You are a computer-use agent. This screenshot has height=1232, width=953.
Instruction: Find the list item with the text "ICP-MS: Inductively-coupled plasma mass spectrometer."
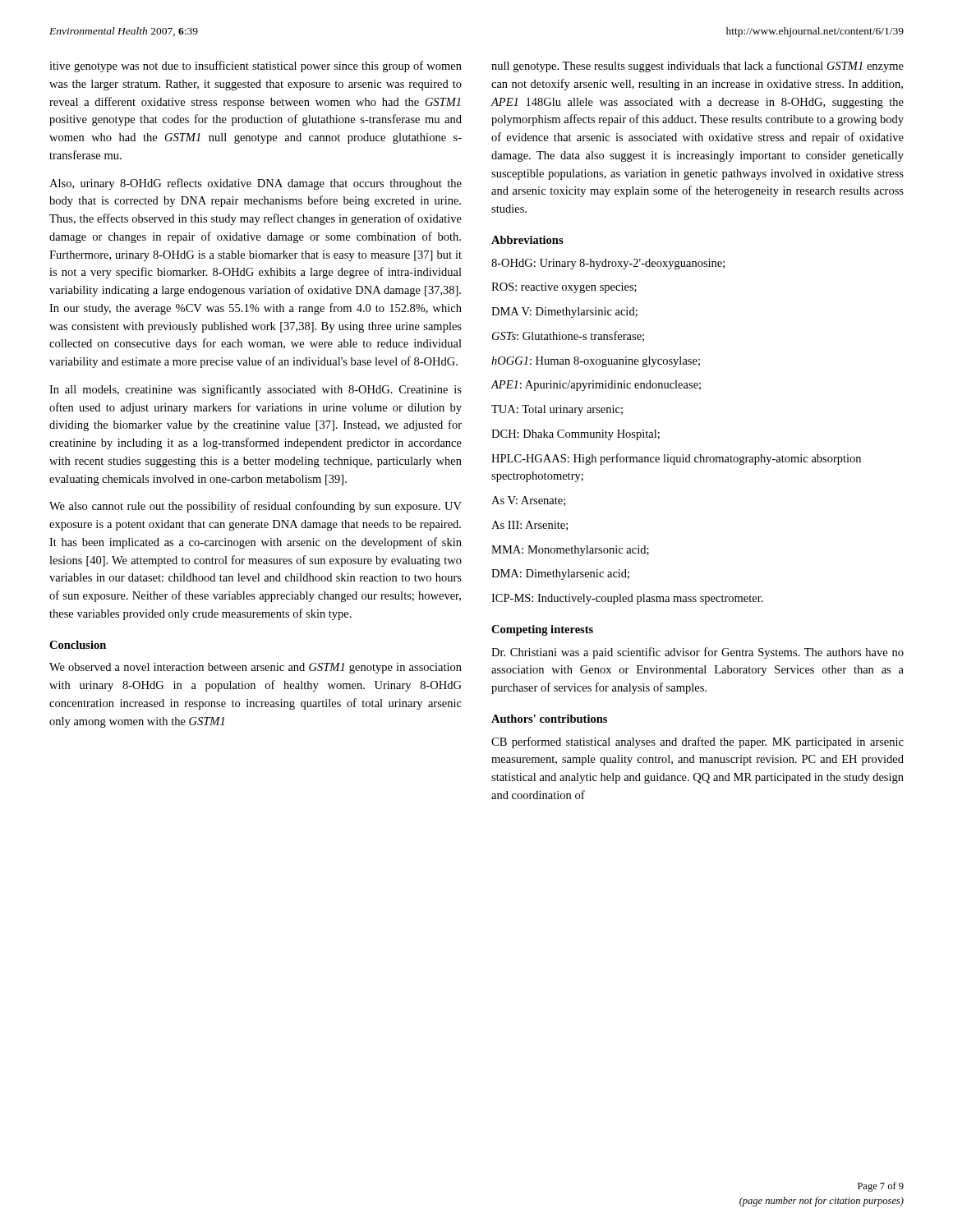(x=627, y=598)
